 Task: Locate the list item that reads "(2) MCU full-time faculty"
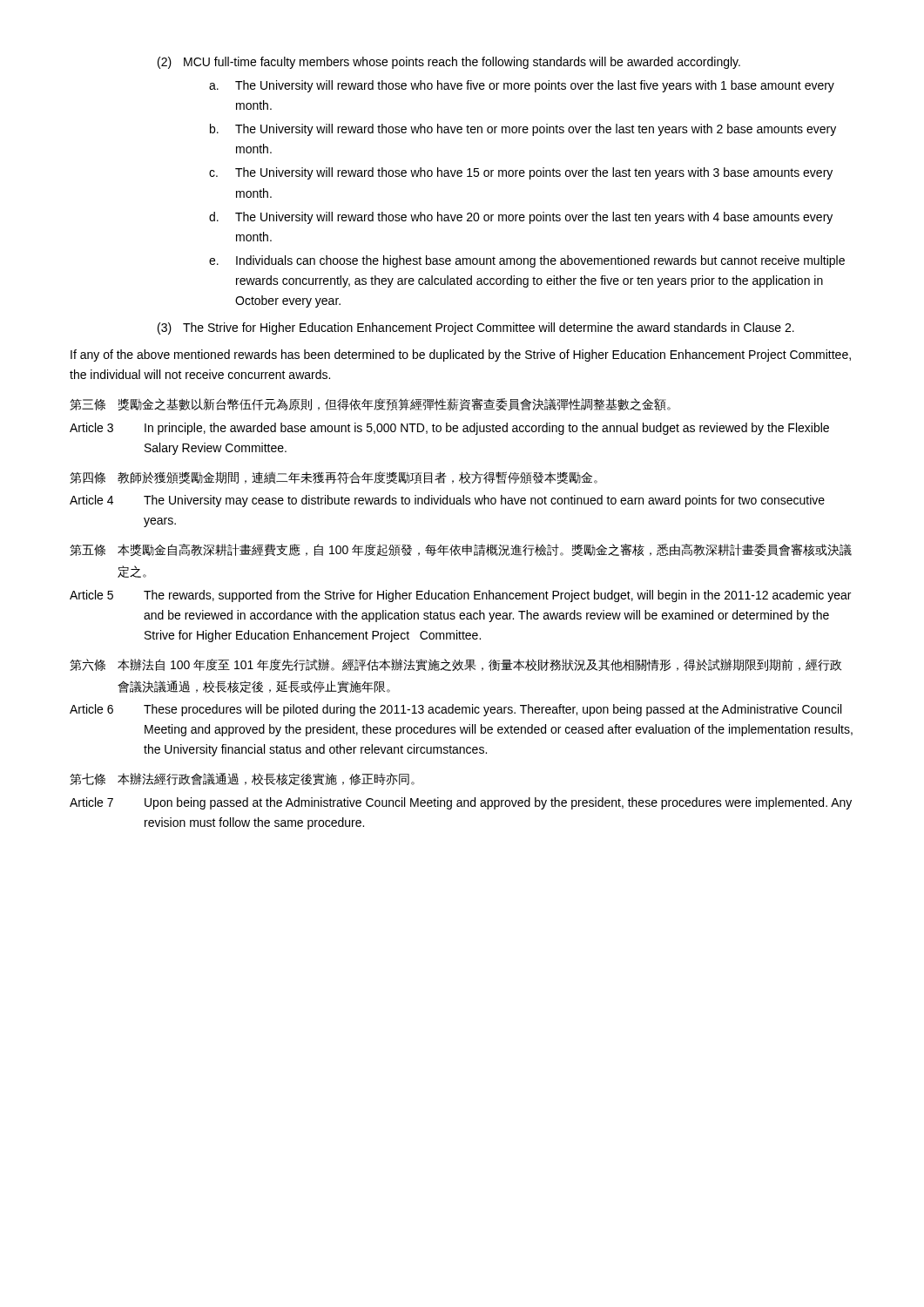click(x=506, y=62)
